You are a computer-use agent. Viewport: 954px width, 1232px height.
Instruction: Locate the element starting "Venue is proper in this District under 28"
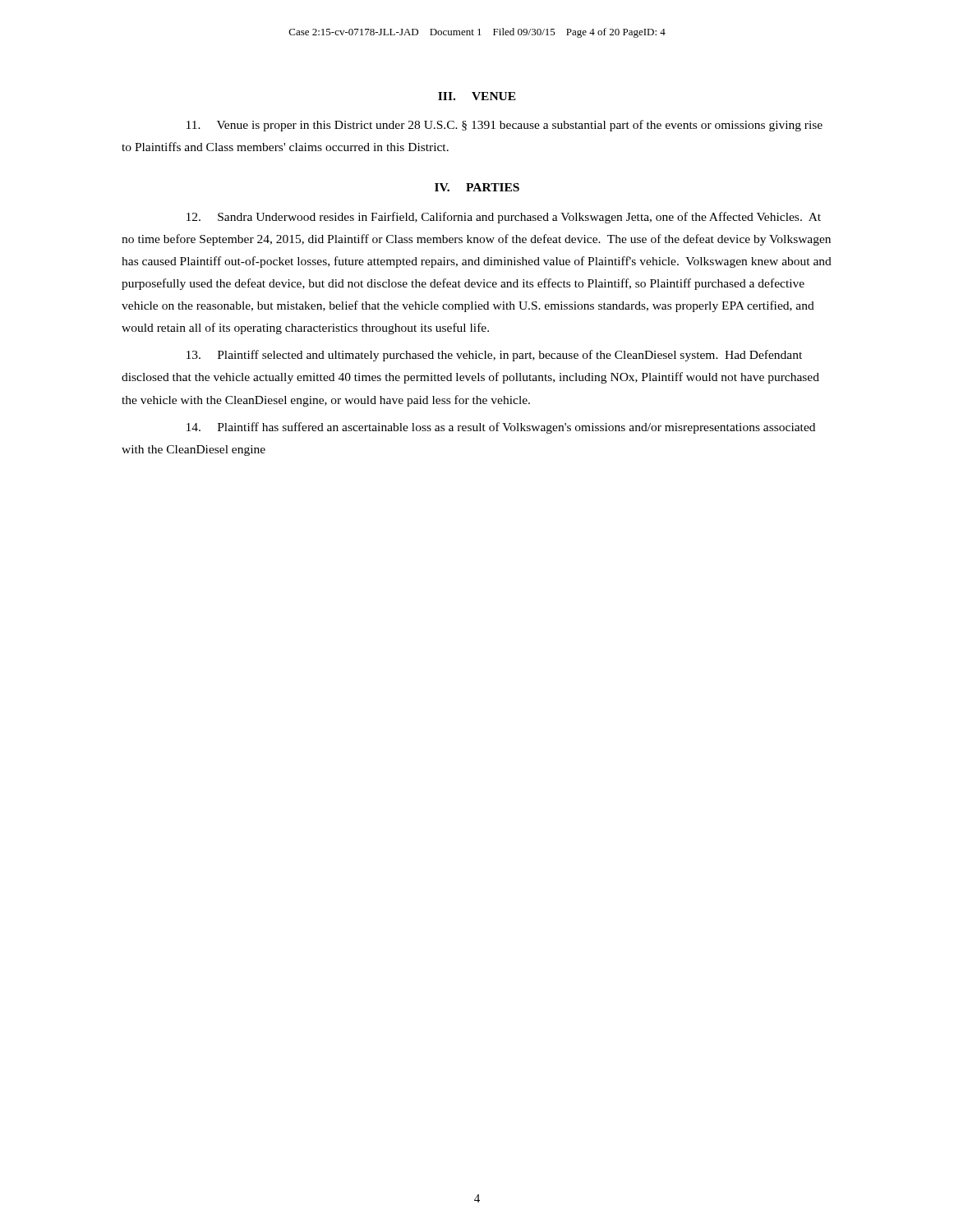472,136
